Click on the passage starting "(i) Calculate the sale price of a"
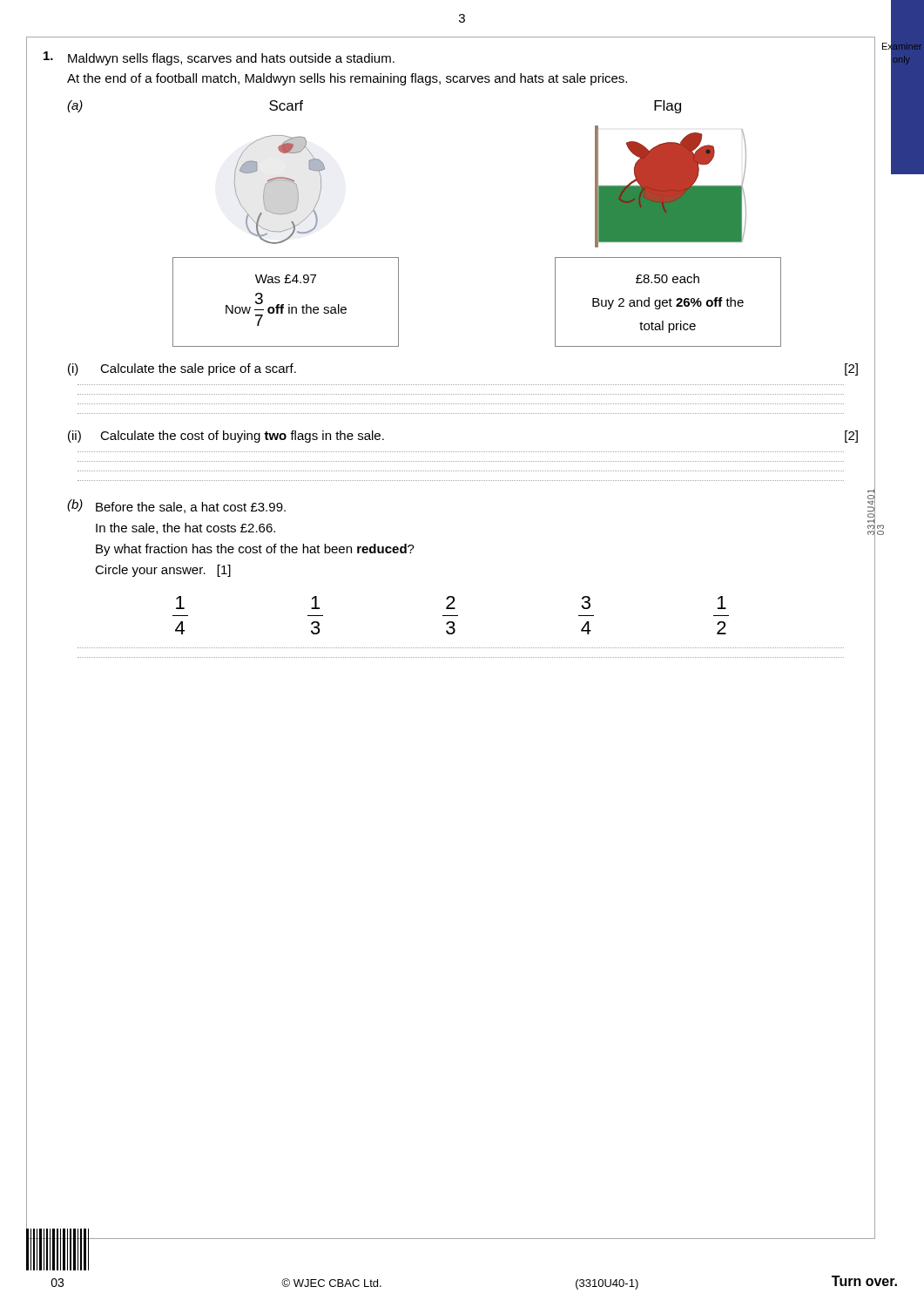The width and height of the screenshot is (924, 1307). click(x=200, y=369)
